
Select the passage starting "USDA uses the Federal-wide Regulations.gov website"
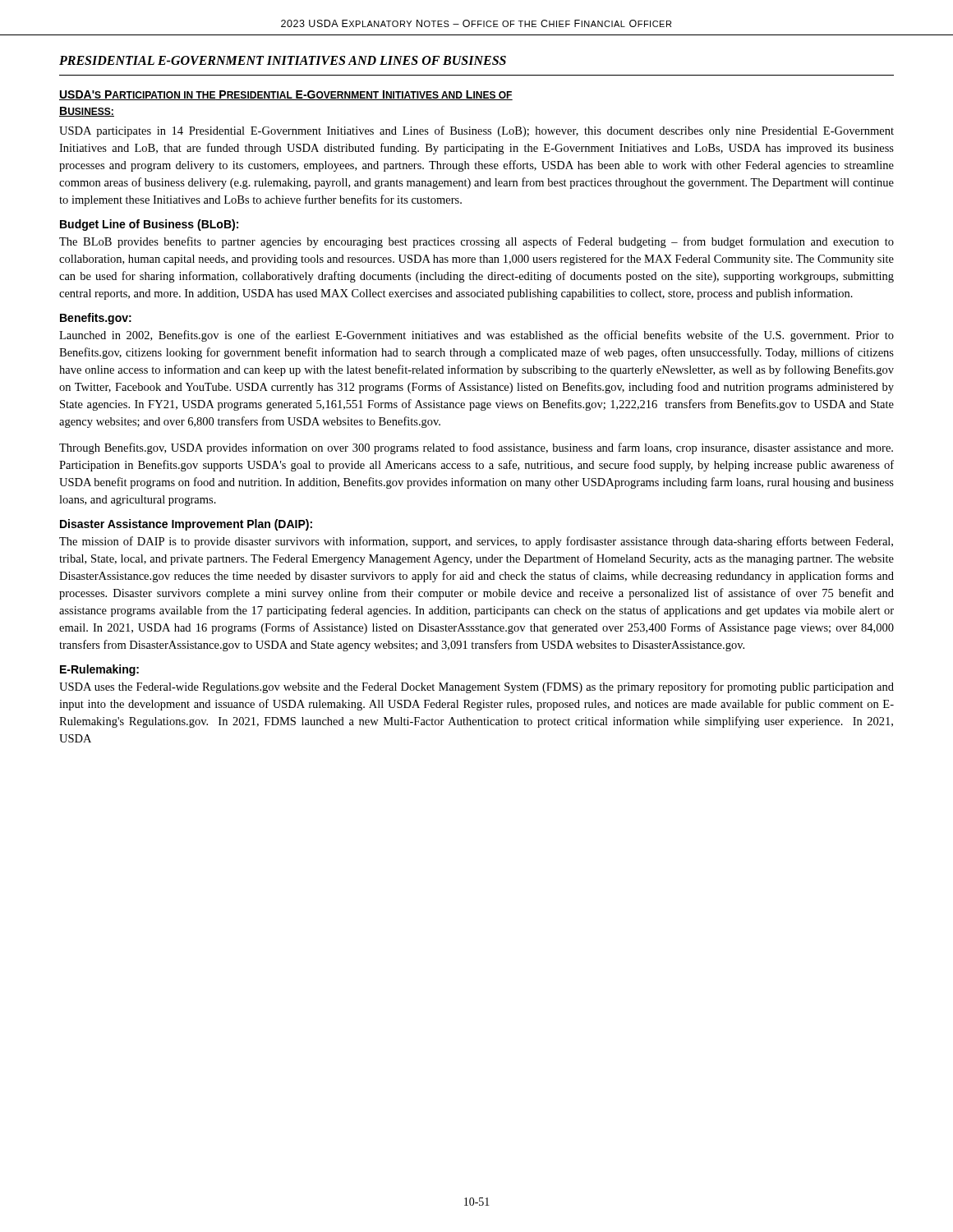pyautogui.click(x=476, y=713)
